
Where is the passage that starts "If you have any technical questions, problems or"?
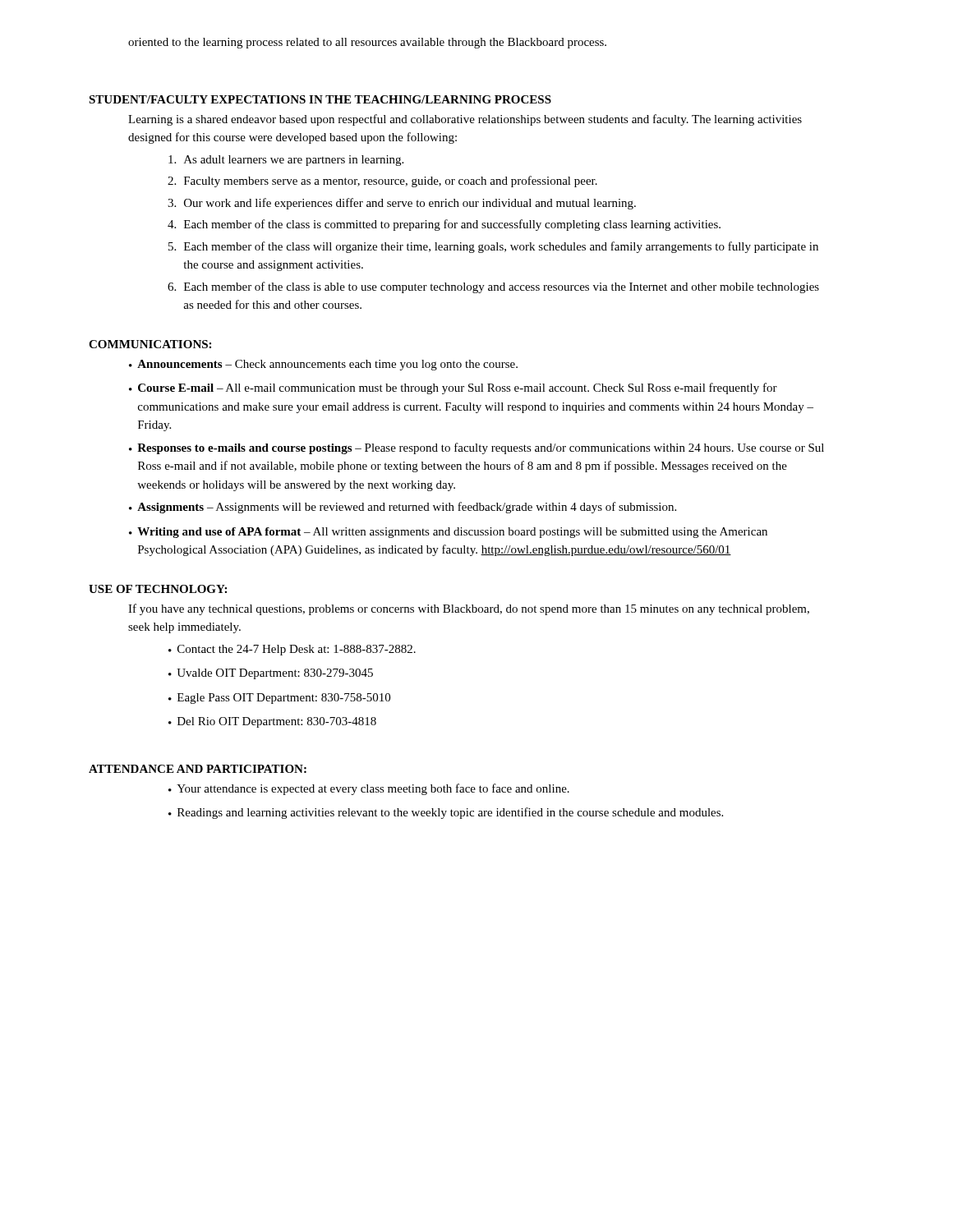point(469,617)
